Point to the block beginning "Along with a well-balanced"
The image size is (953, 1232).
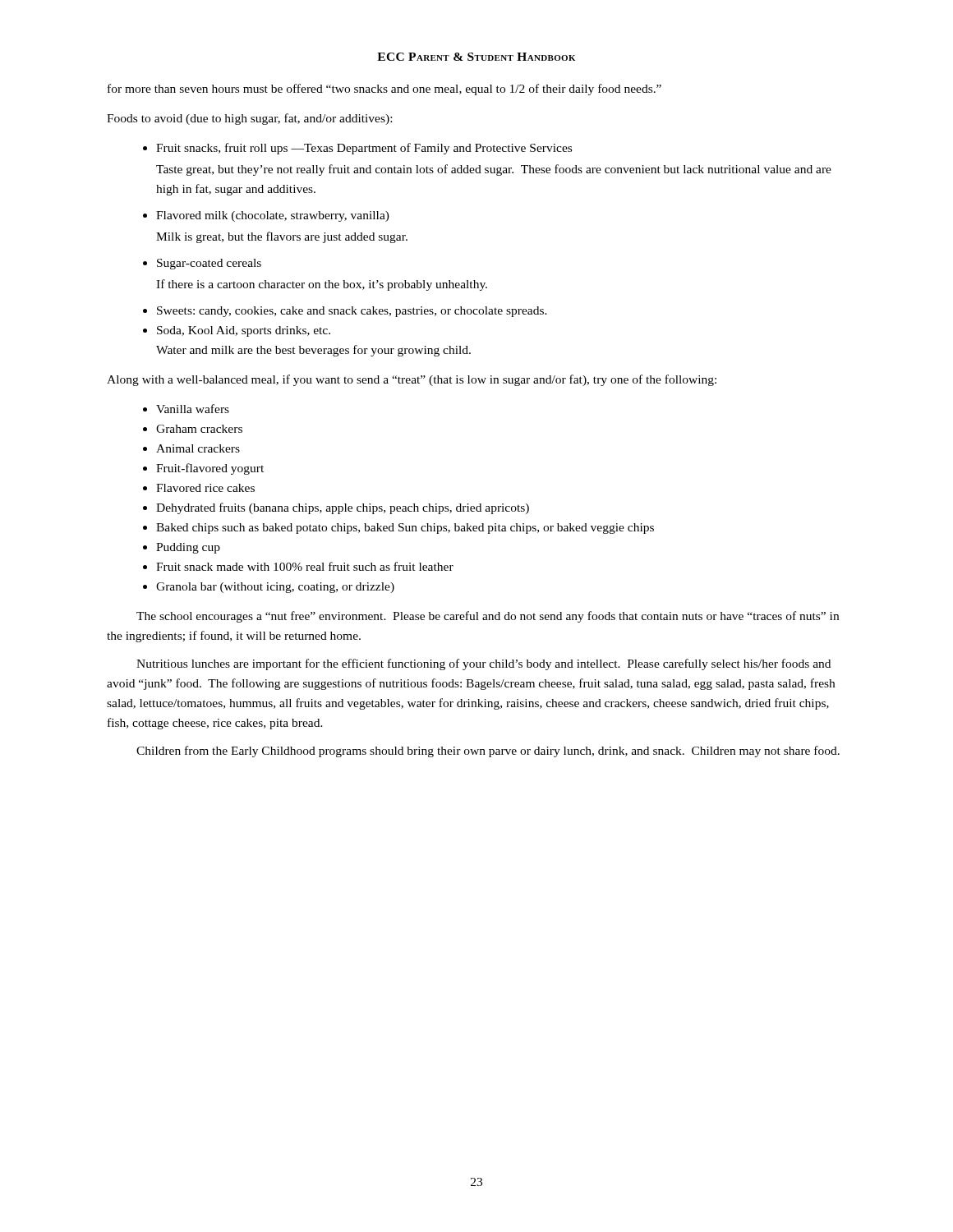(x=412, y=379)
